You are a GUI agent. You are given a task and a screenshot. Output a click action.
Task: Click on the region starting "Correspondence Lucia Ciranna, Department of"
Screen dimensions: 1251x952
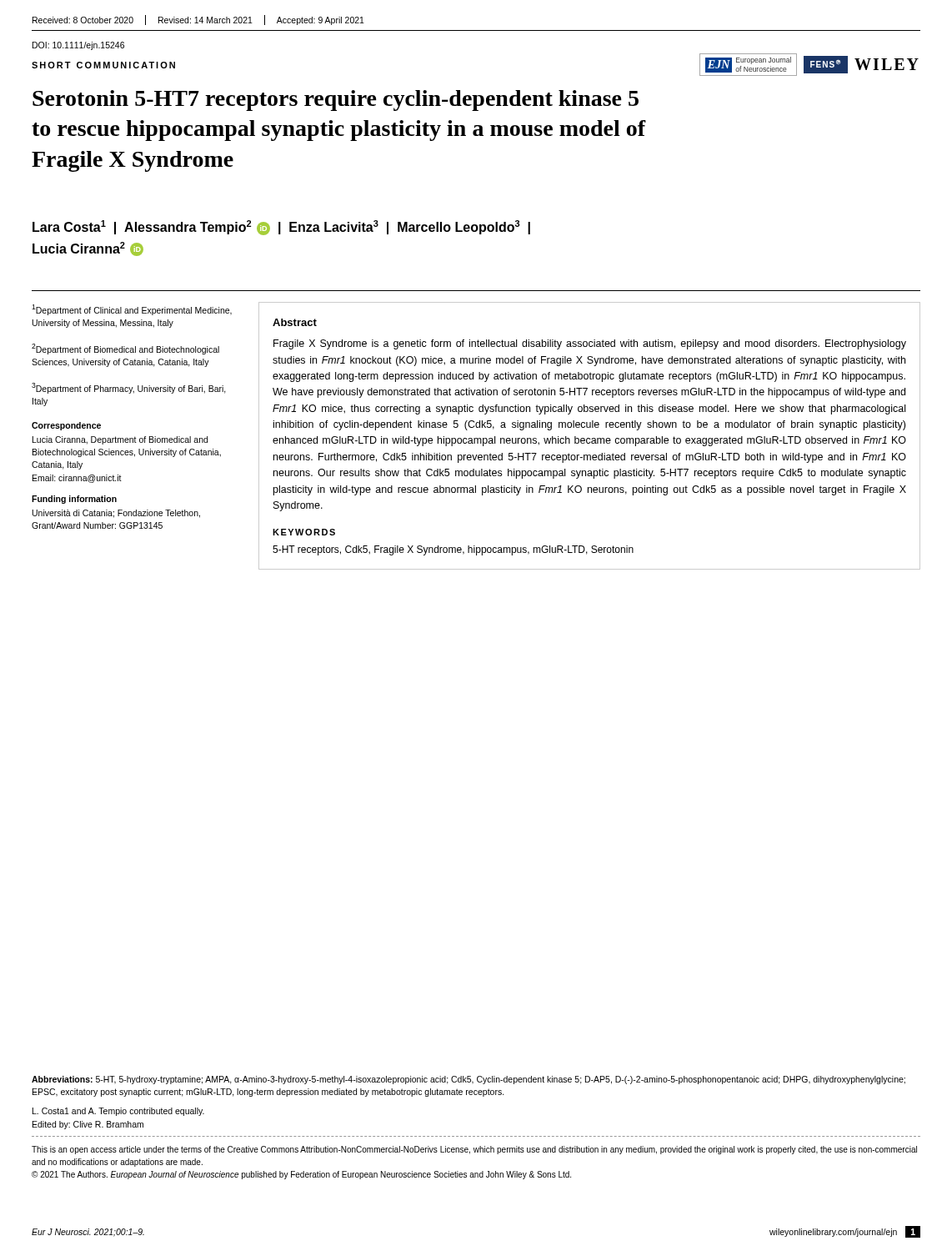click(x=134, y=452)
